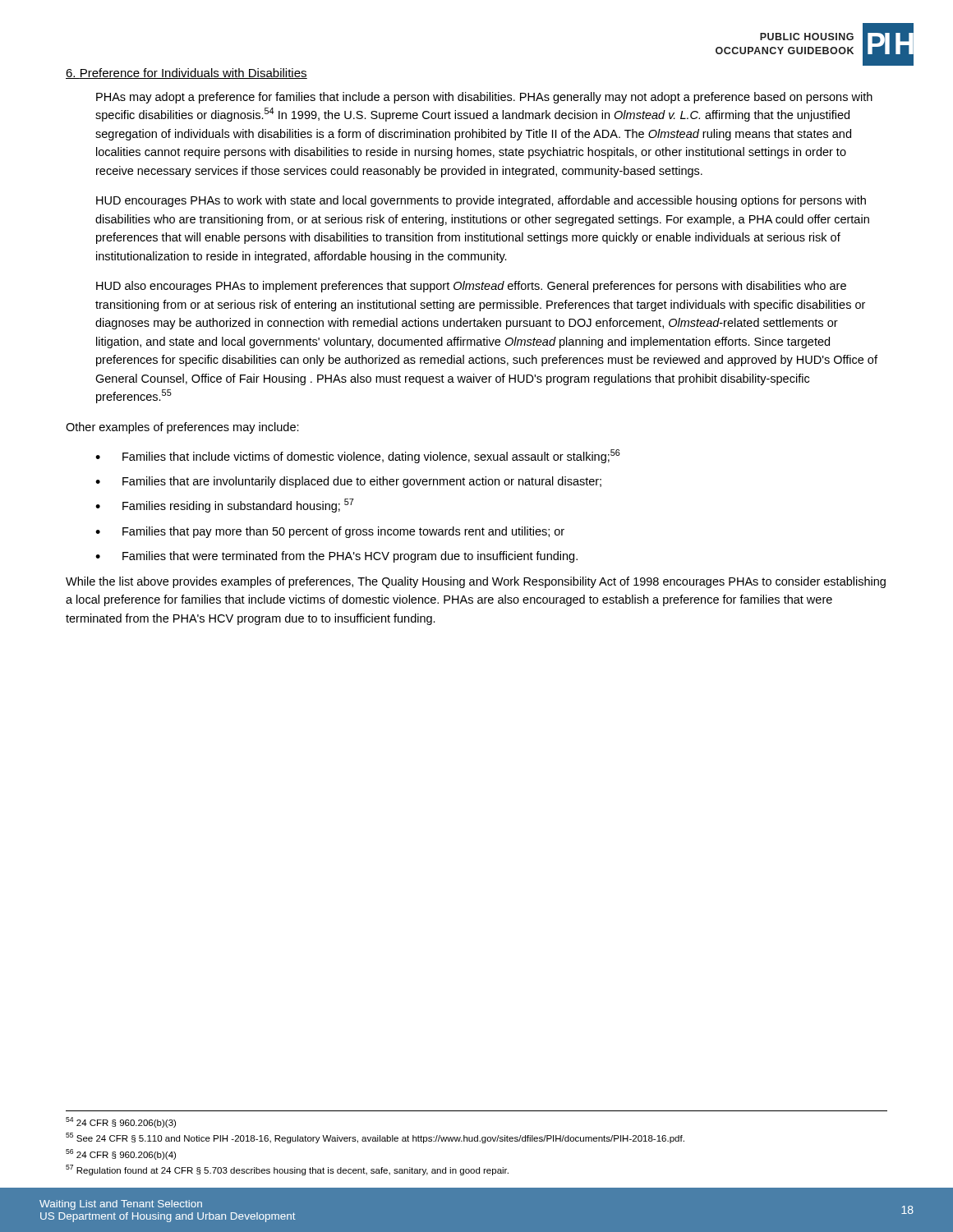The height and width of the screenshot is (1232, 953).
Task: Locate the passage starting "Other examples of preferences may include:"
Action: (x=183, y=427)
